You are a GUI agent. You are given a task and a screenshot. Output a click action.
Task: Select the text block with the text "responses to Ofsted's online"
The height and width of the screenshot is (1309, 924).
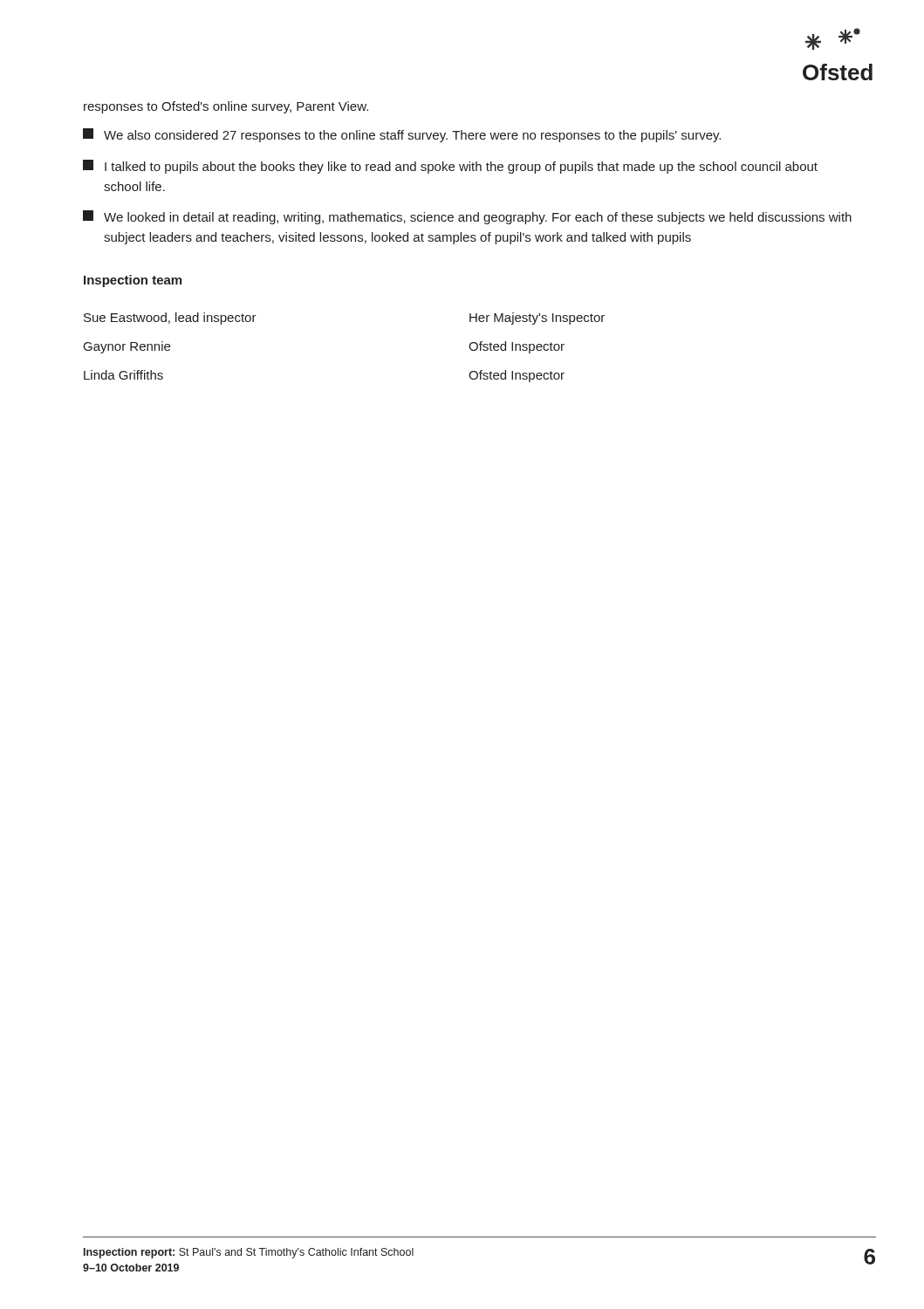pyautogui.click(x=226, y=106)
